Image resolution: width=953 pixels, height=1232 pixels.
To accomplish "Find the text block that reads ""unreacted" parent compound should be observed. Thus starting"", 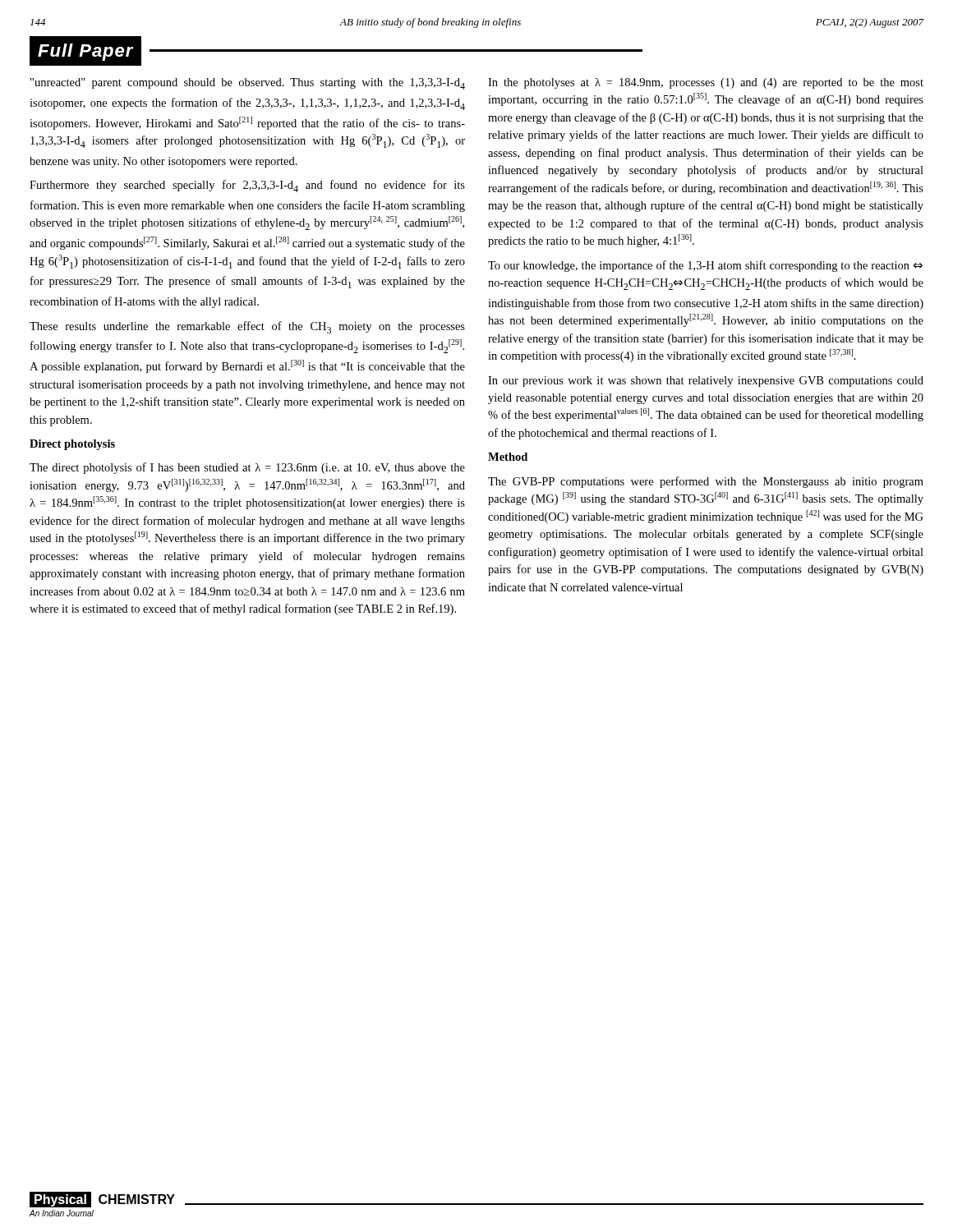I will point(247,122).
